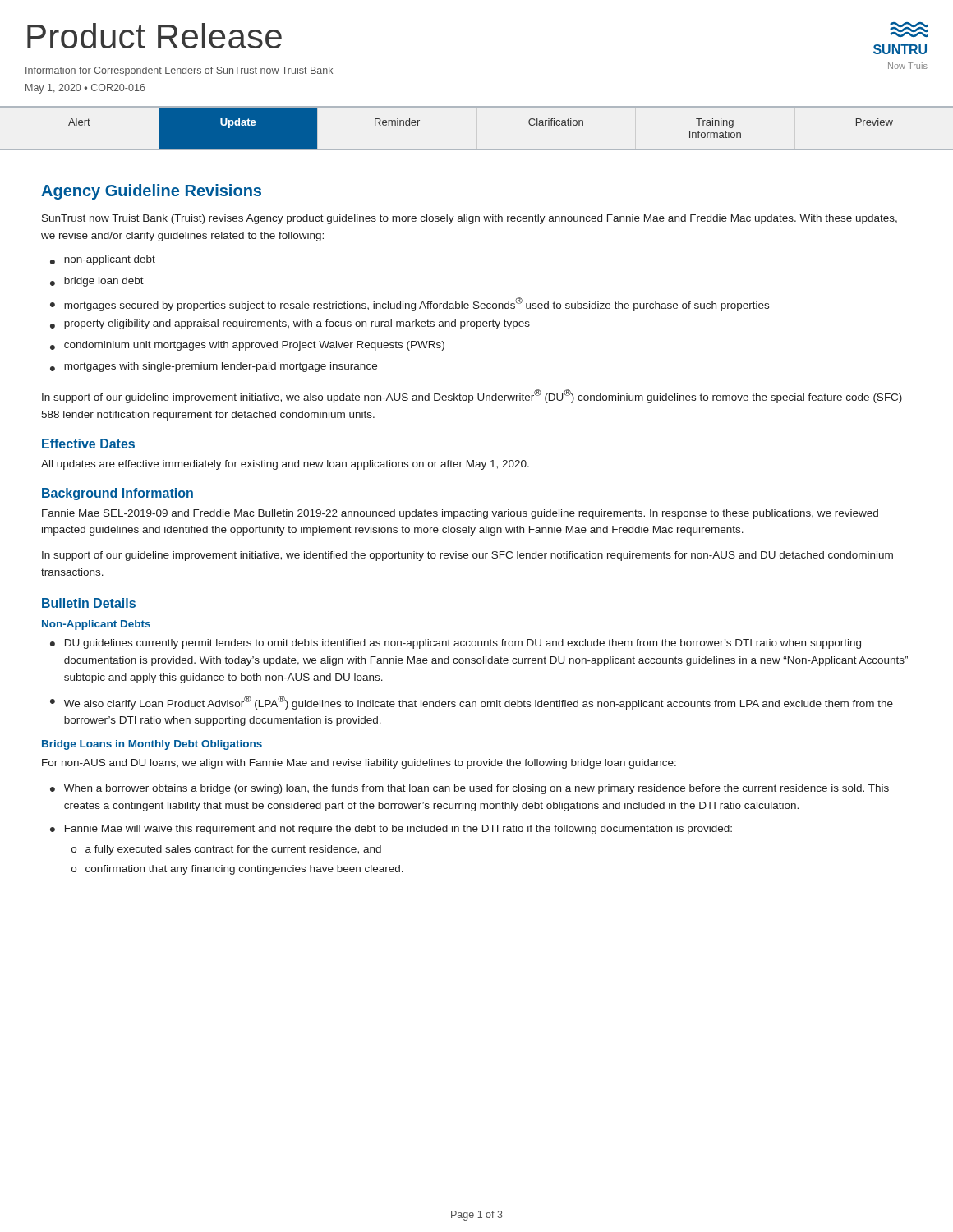Locate the section header with the text "Bridge Loans in Monthly Debt Obligations"

152,744
